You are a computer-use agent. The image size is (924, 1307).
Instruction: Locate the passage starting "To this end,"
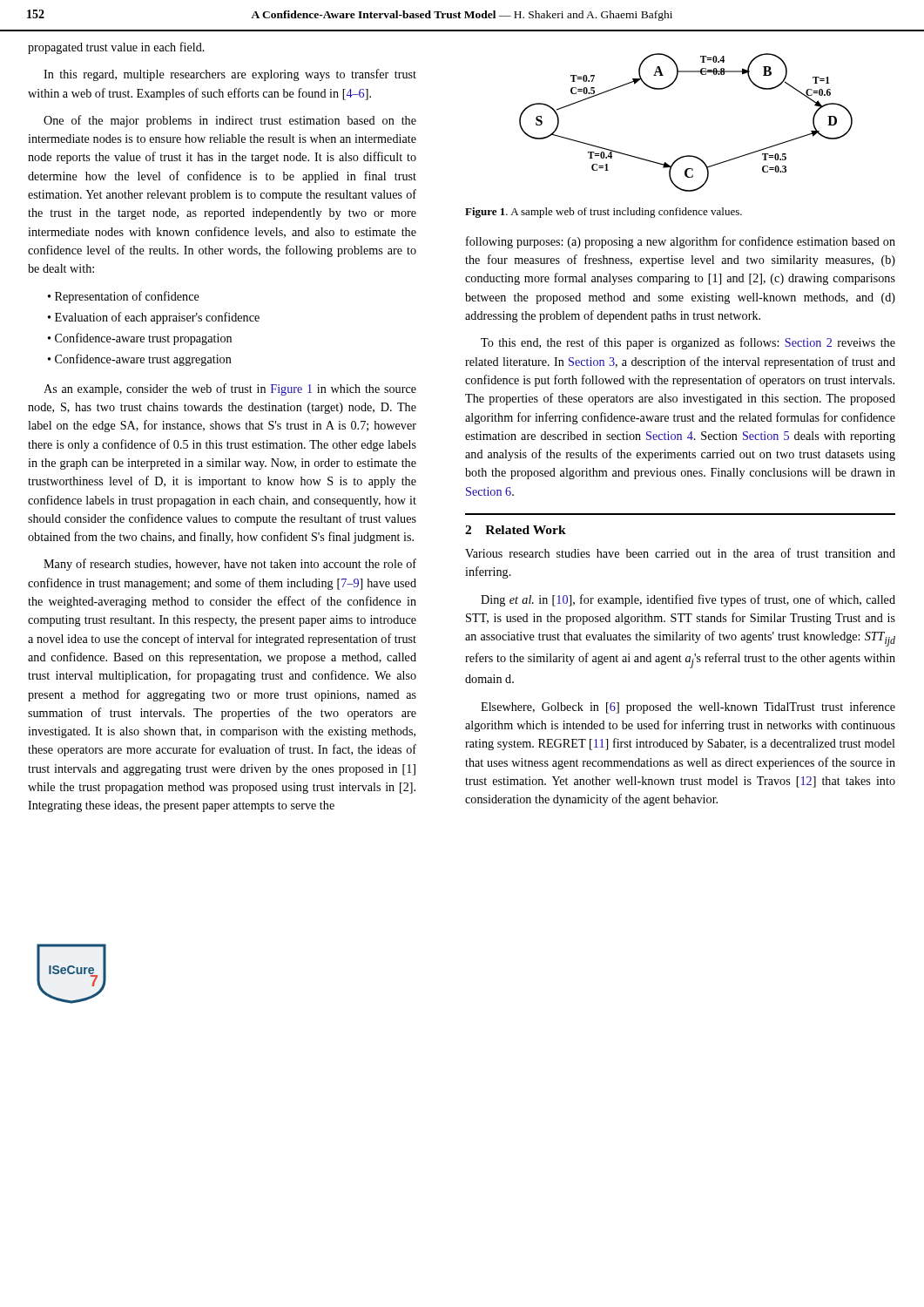click(680, 418)
